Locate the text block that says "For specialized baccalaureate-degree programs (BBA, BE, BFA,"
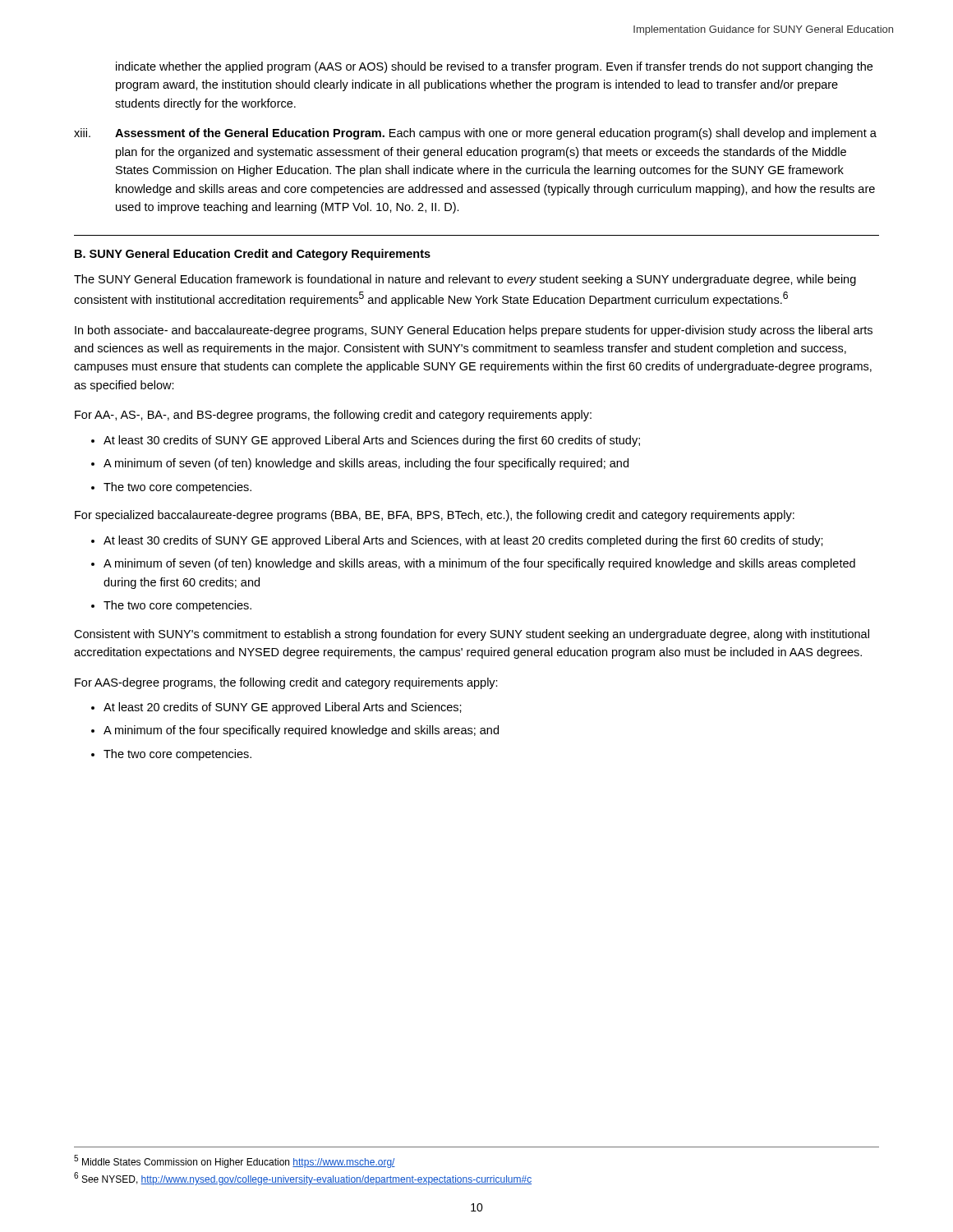 click(434, 515)
